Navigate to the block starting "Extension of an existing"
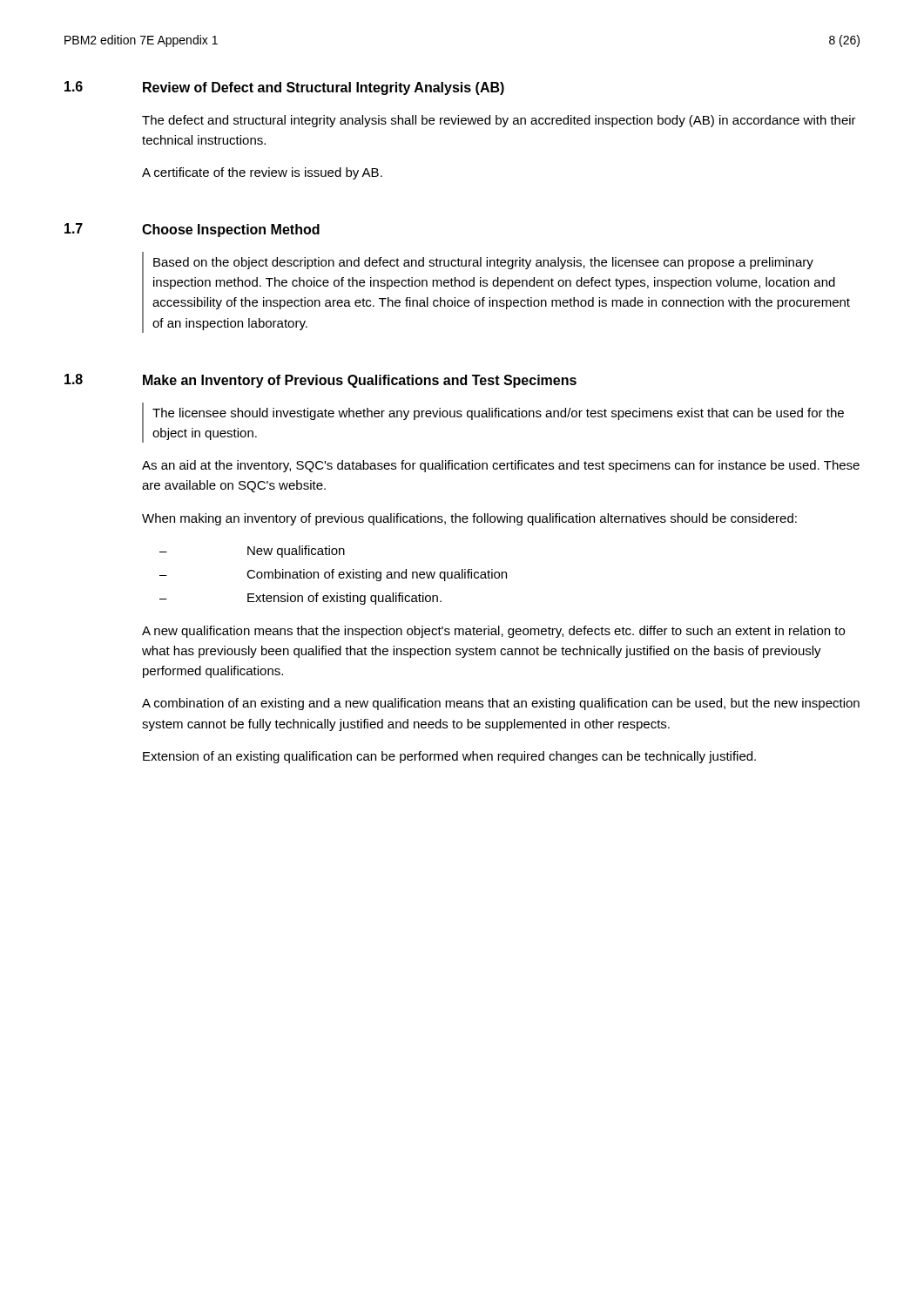This screenshot has width=924, height=1307. (x=449, y=756)
